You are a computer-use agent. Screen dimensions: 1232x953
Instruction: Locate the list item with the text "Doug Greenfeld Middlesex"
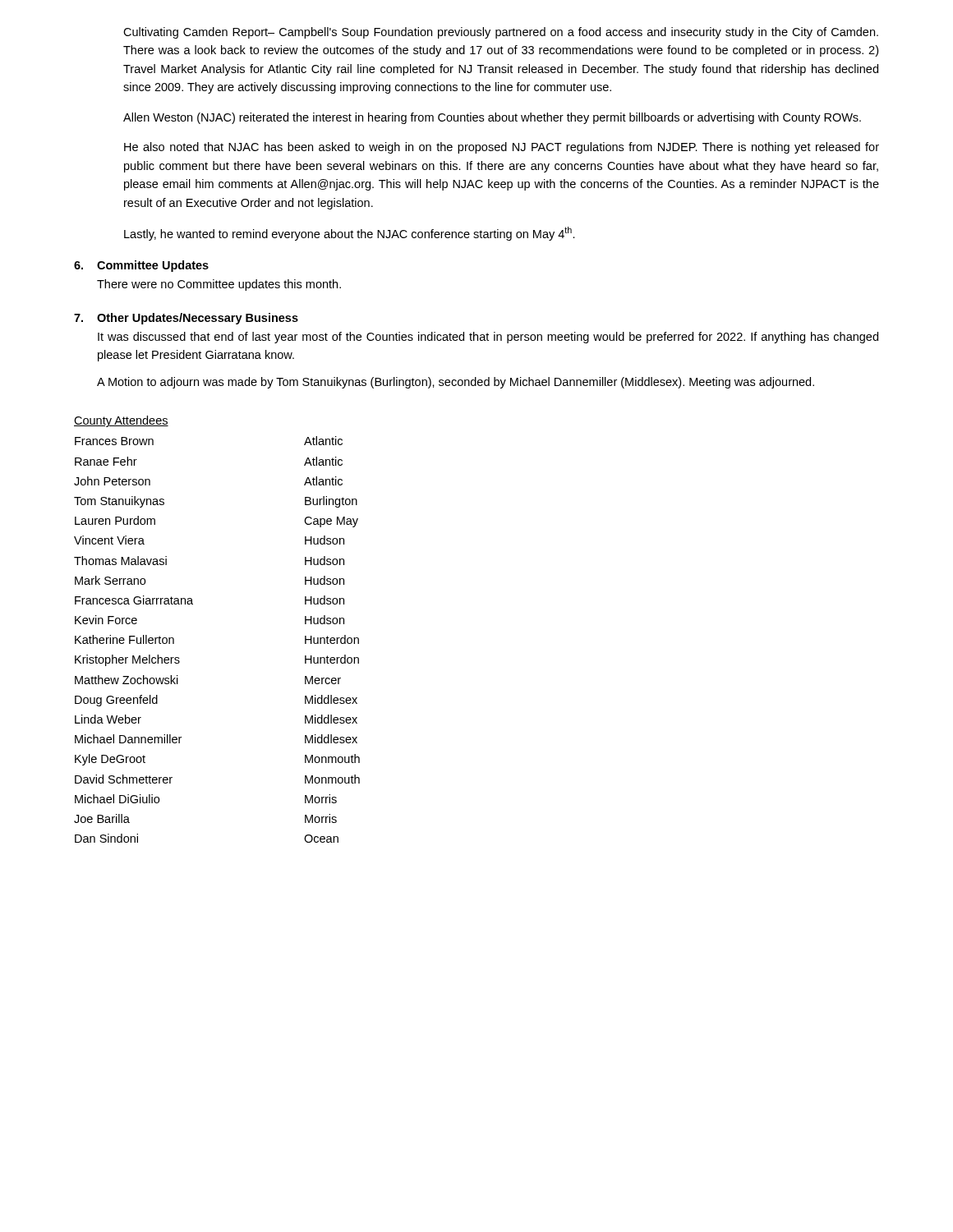click(x=120, y=700)
